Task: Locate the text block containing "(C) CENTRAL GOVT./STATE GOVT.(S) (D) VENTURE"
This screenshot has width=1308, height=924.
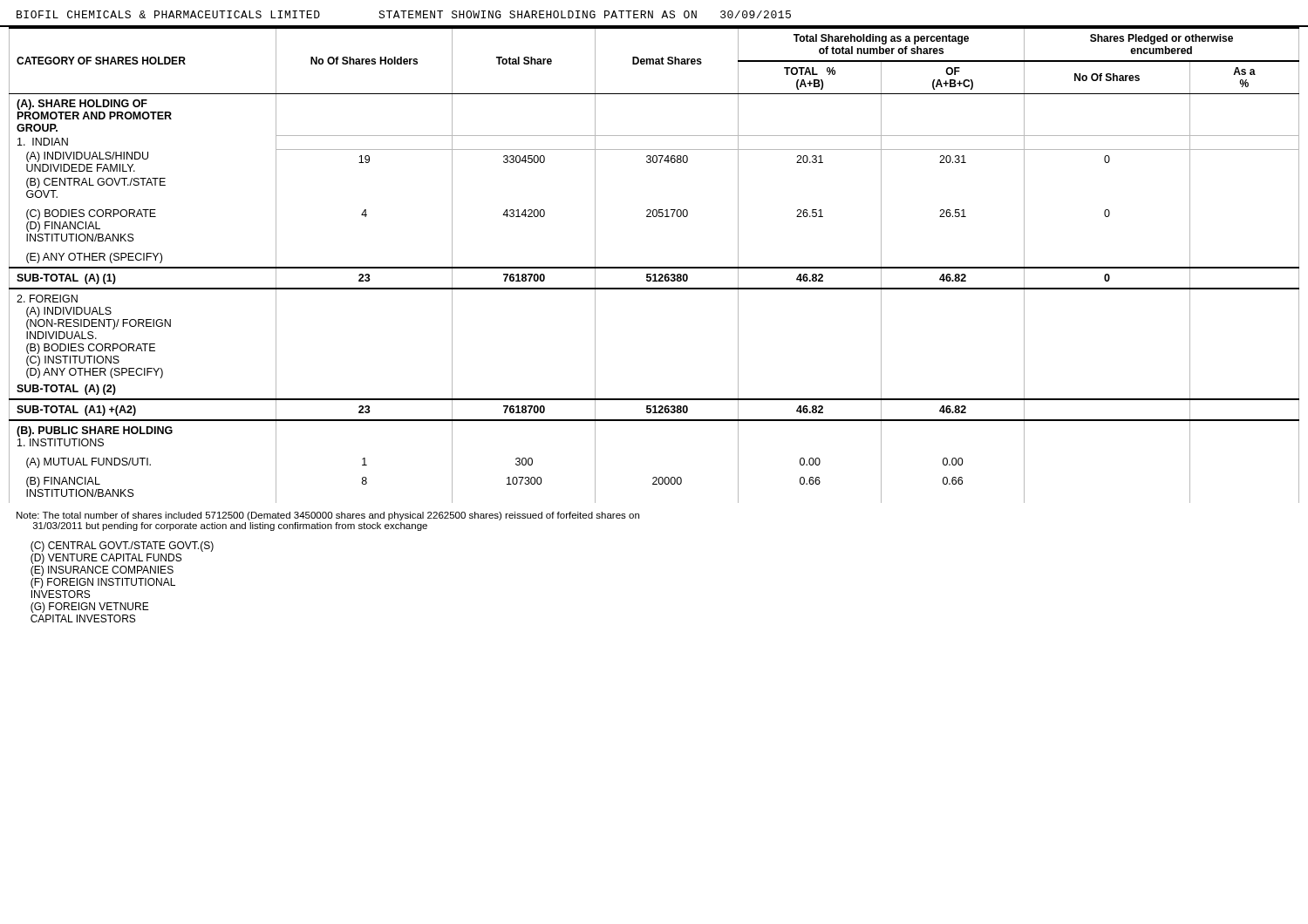Action: [x=115, y=582]
